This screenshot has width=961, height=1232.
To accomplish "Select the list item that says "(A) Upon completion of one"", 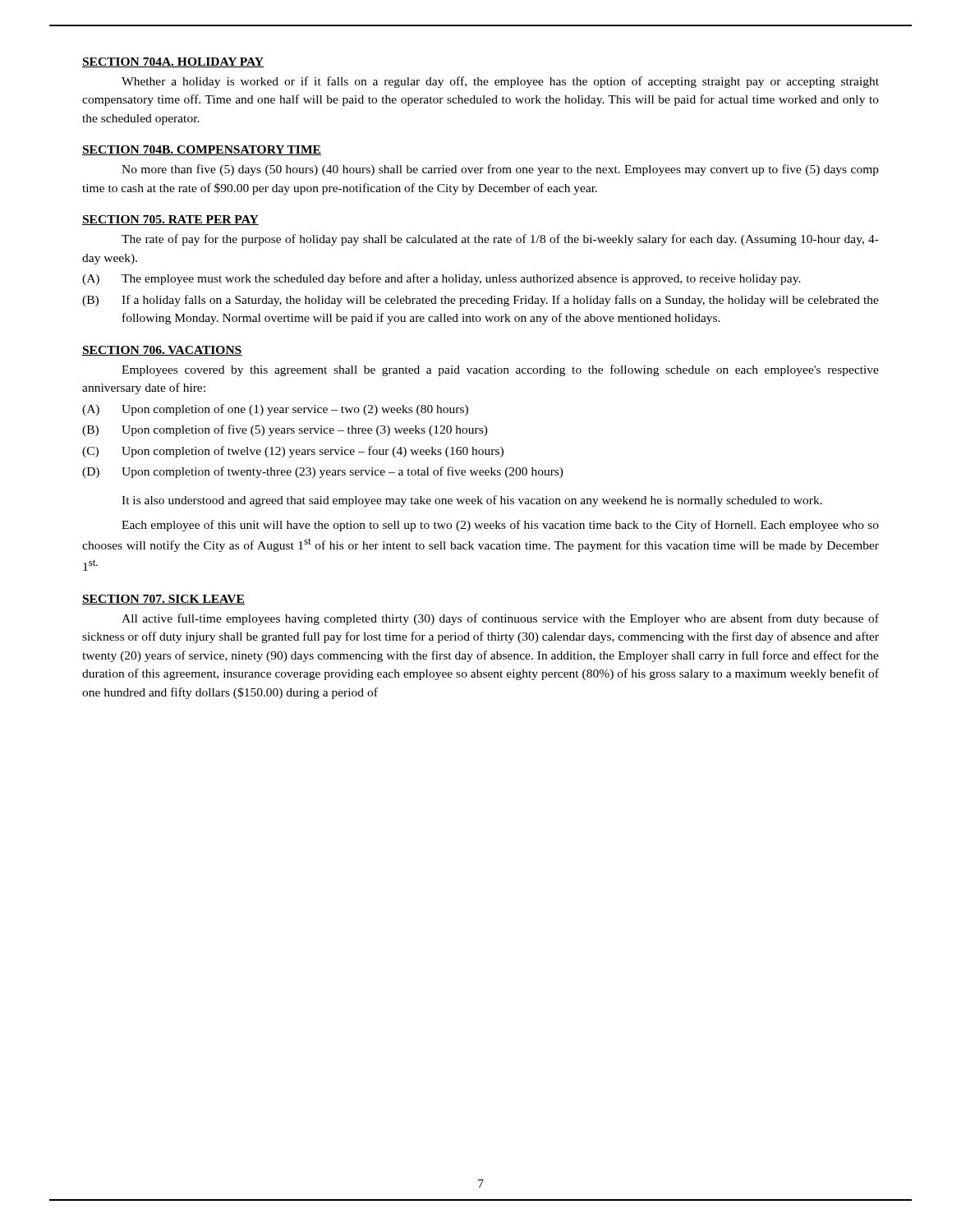I will coord(275,410).
